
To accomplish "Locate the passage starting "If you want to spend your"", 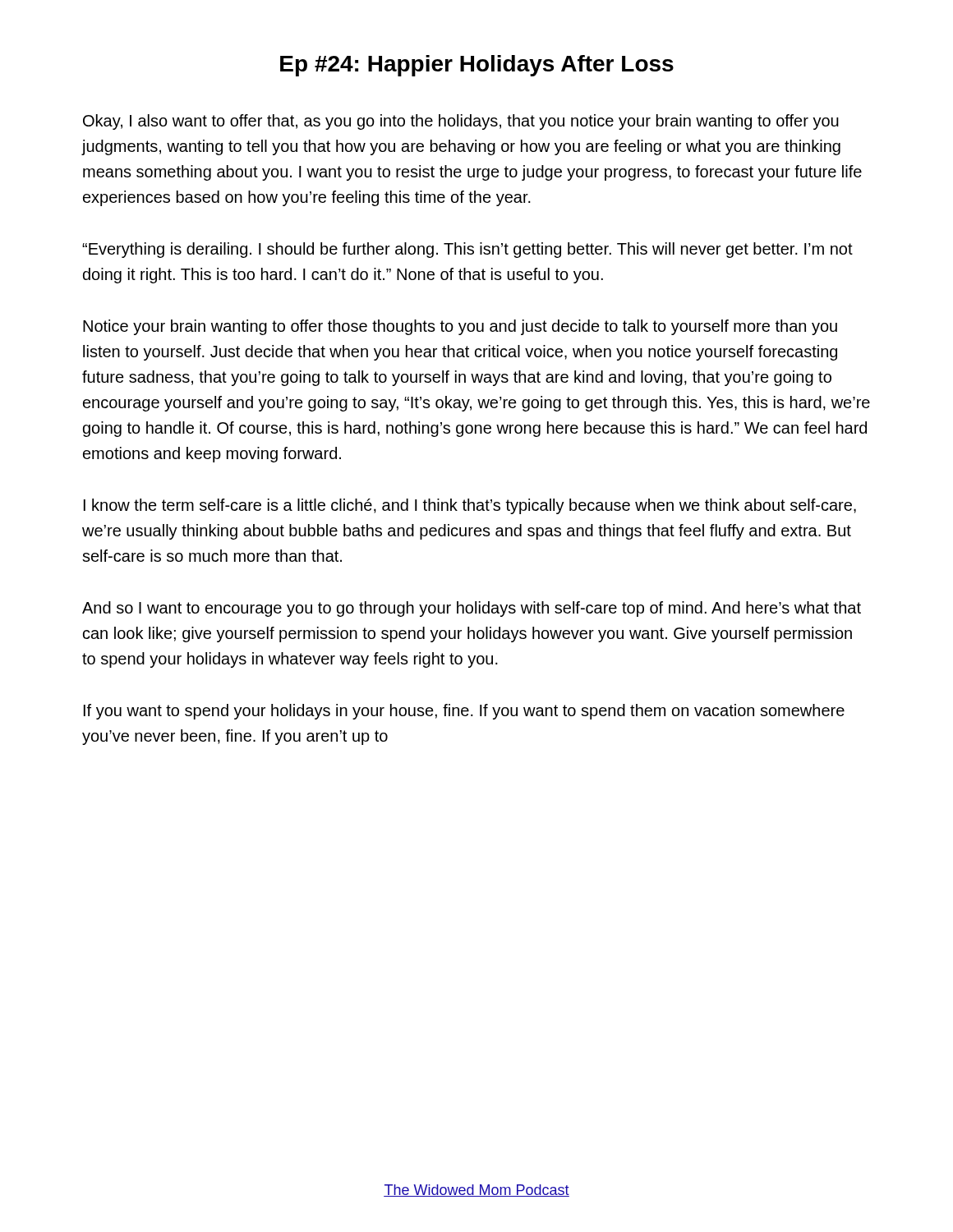I will pyautogui.click(x=463, y=723).
